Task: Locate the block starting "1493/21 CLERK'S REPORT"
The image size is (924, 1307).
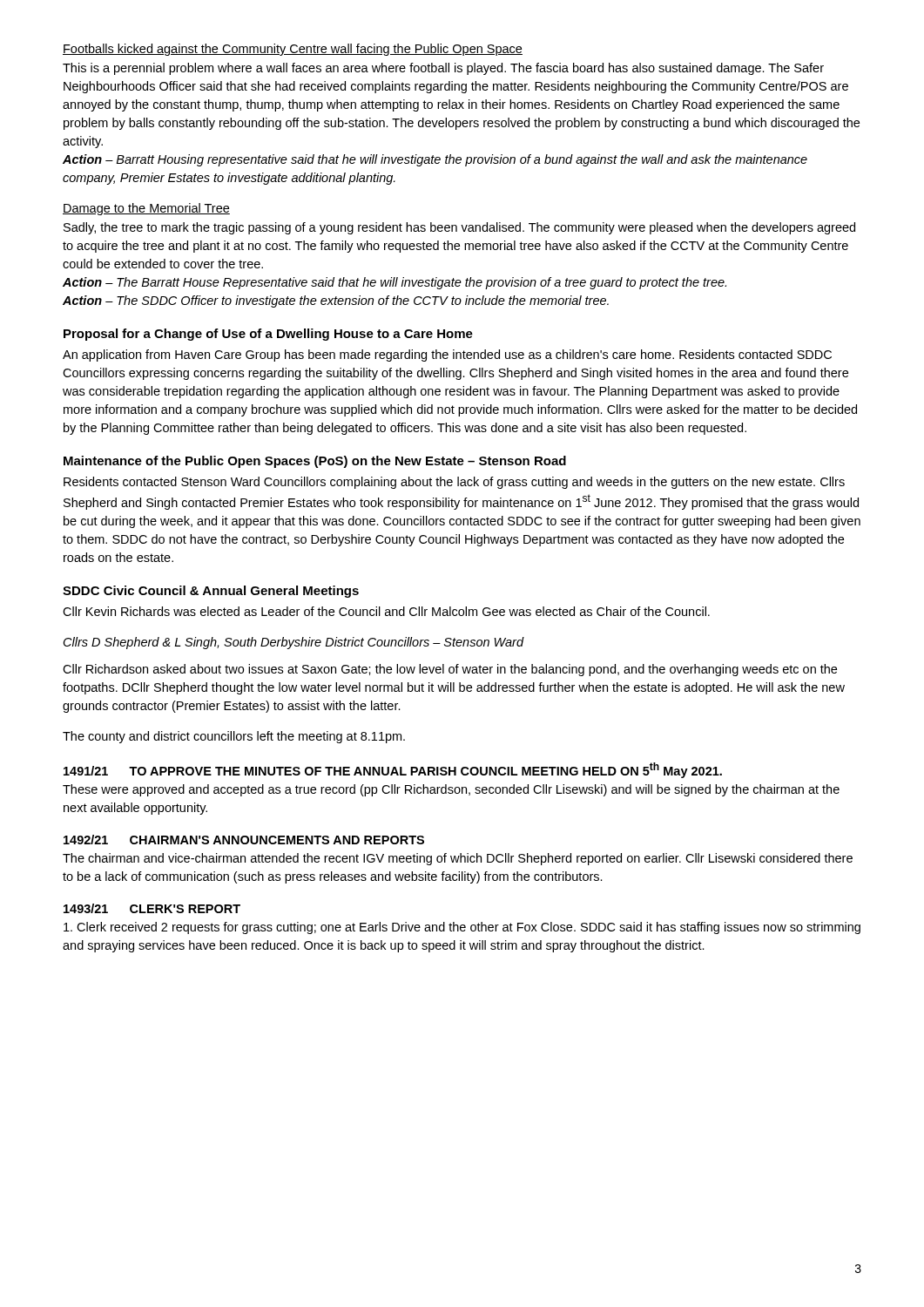Action: pyautogui.click(x=462, y=928)
